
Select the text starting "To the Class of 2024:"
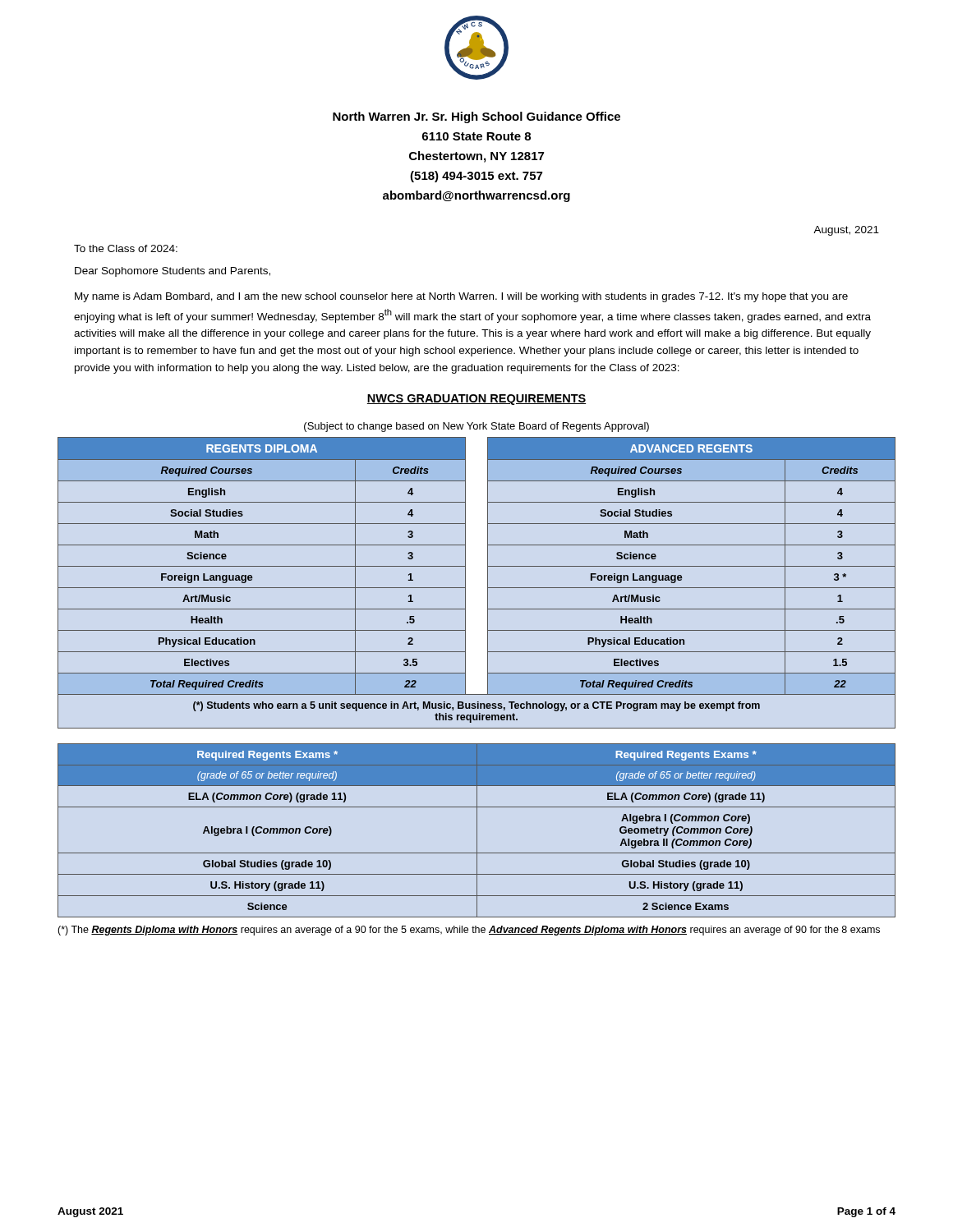[x=126, y=248]
